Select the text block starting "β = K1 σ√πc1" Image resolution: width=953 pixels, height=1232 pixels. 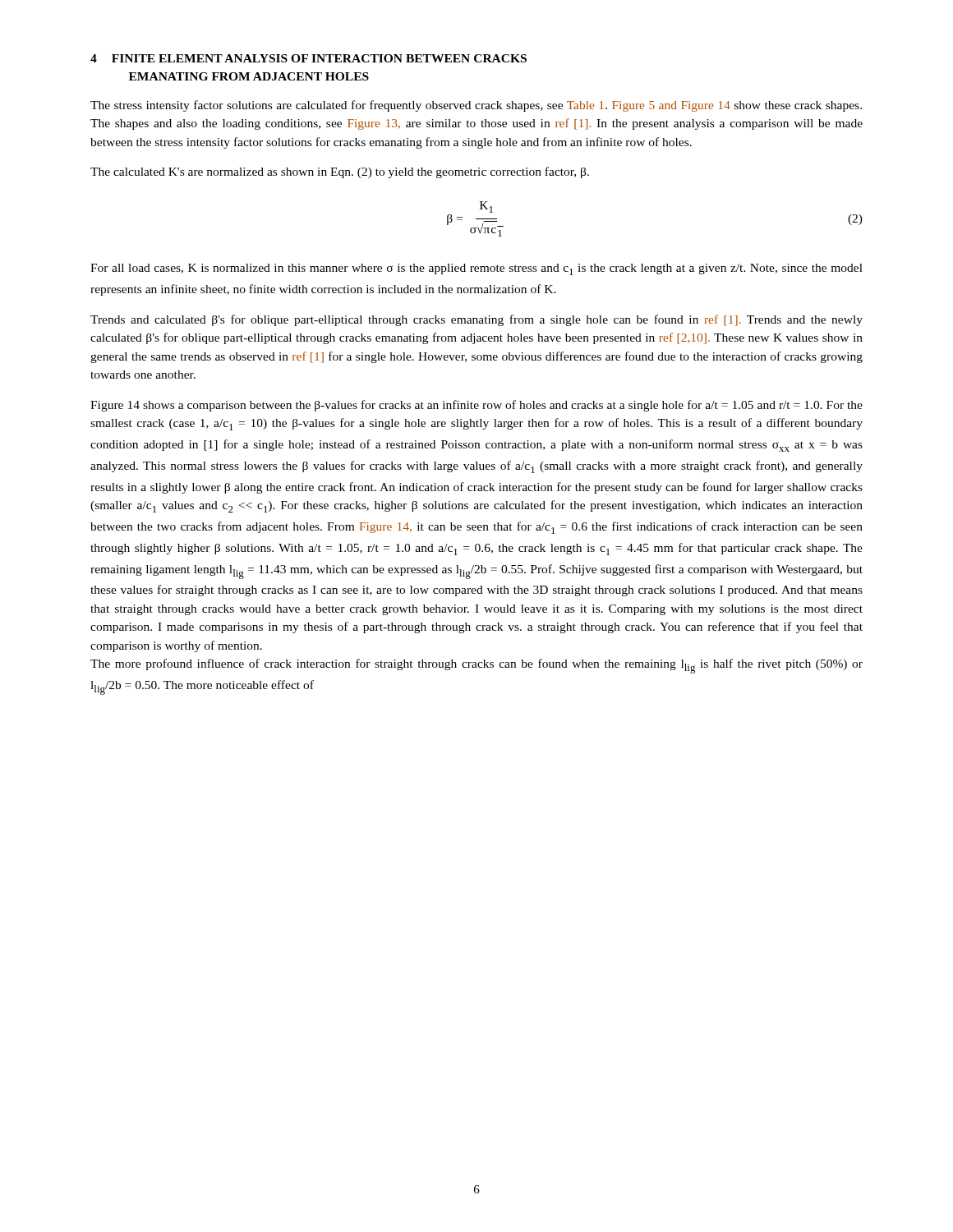(476, 219)
